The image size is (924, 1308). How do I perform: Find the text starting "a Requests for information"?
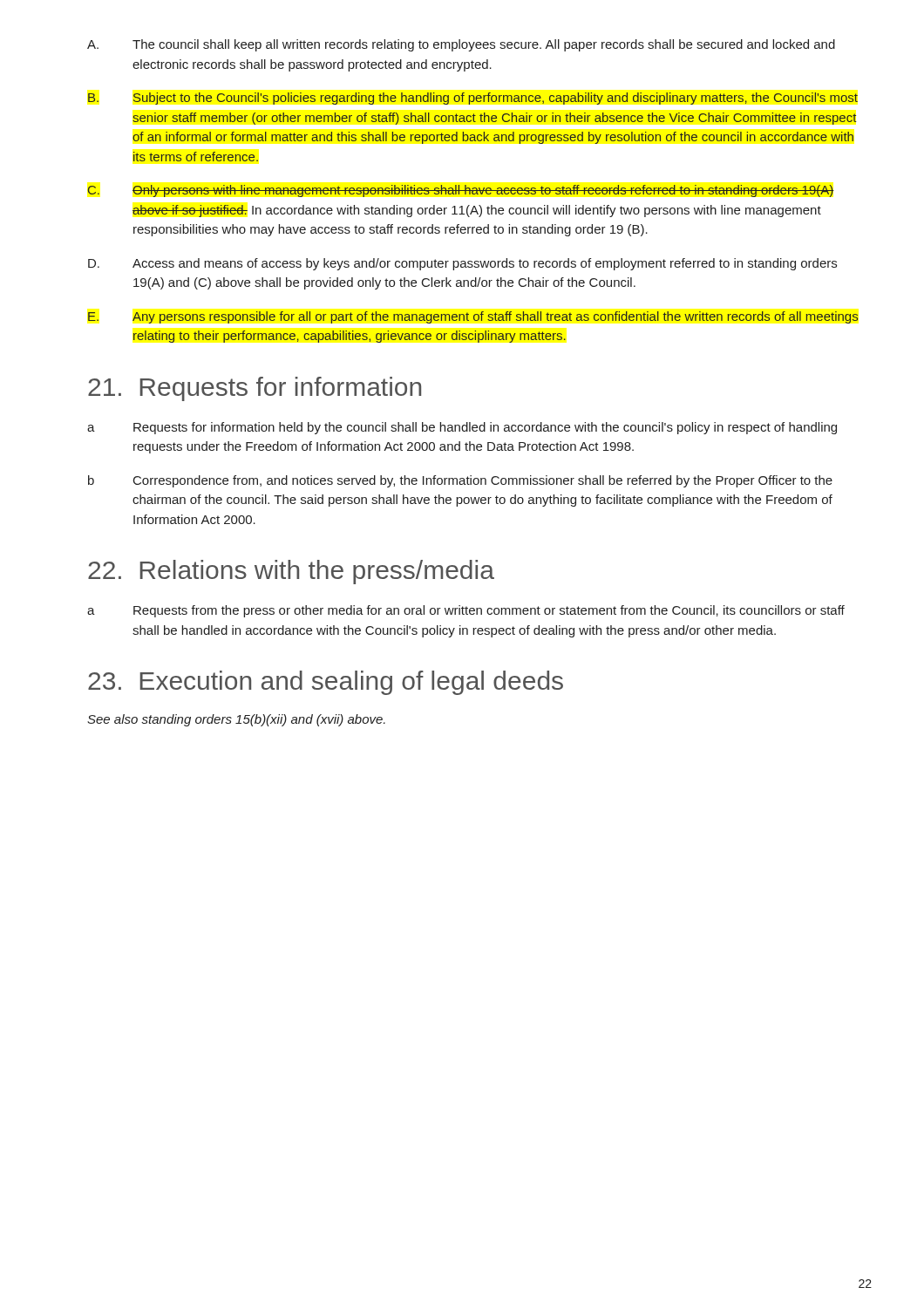[475, 437]
